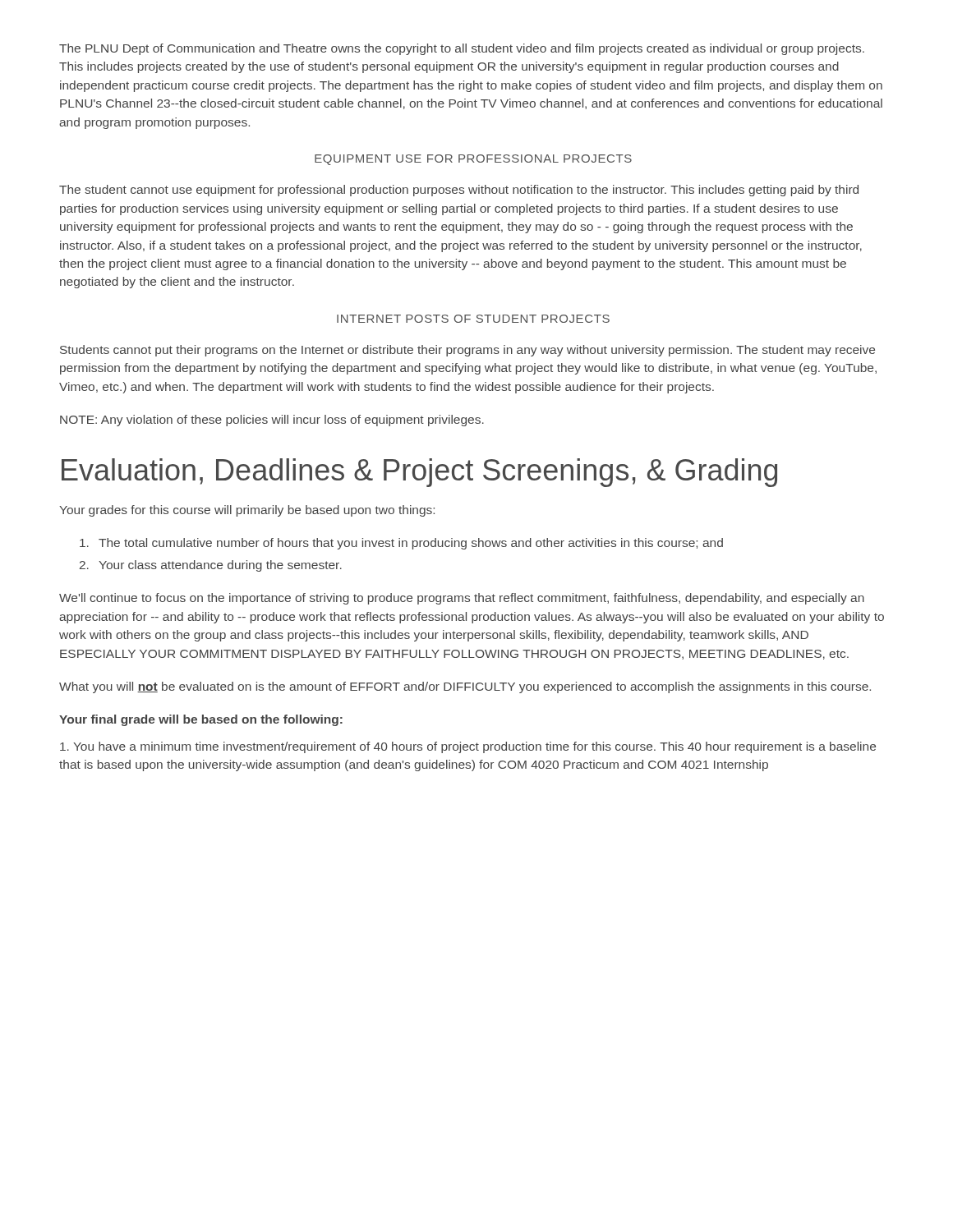Locate the block of text that opens with "Your grades for this"
Screen dimensions: 1232x953
coord(248,509)
